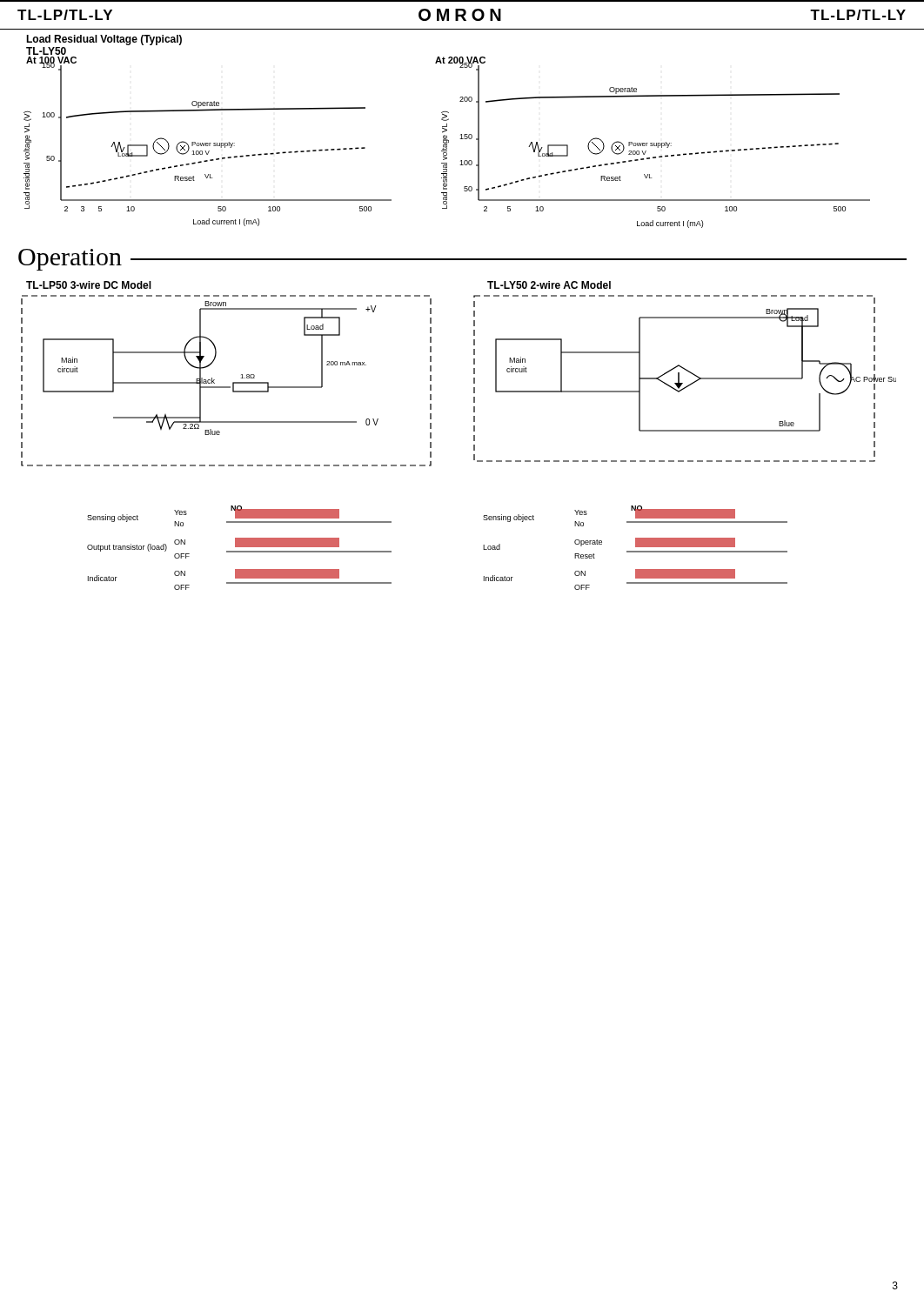
Task: Find the section header that says "Load Residual Voltage (Typical) TL-LY50"
Action: coord(104,45)
